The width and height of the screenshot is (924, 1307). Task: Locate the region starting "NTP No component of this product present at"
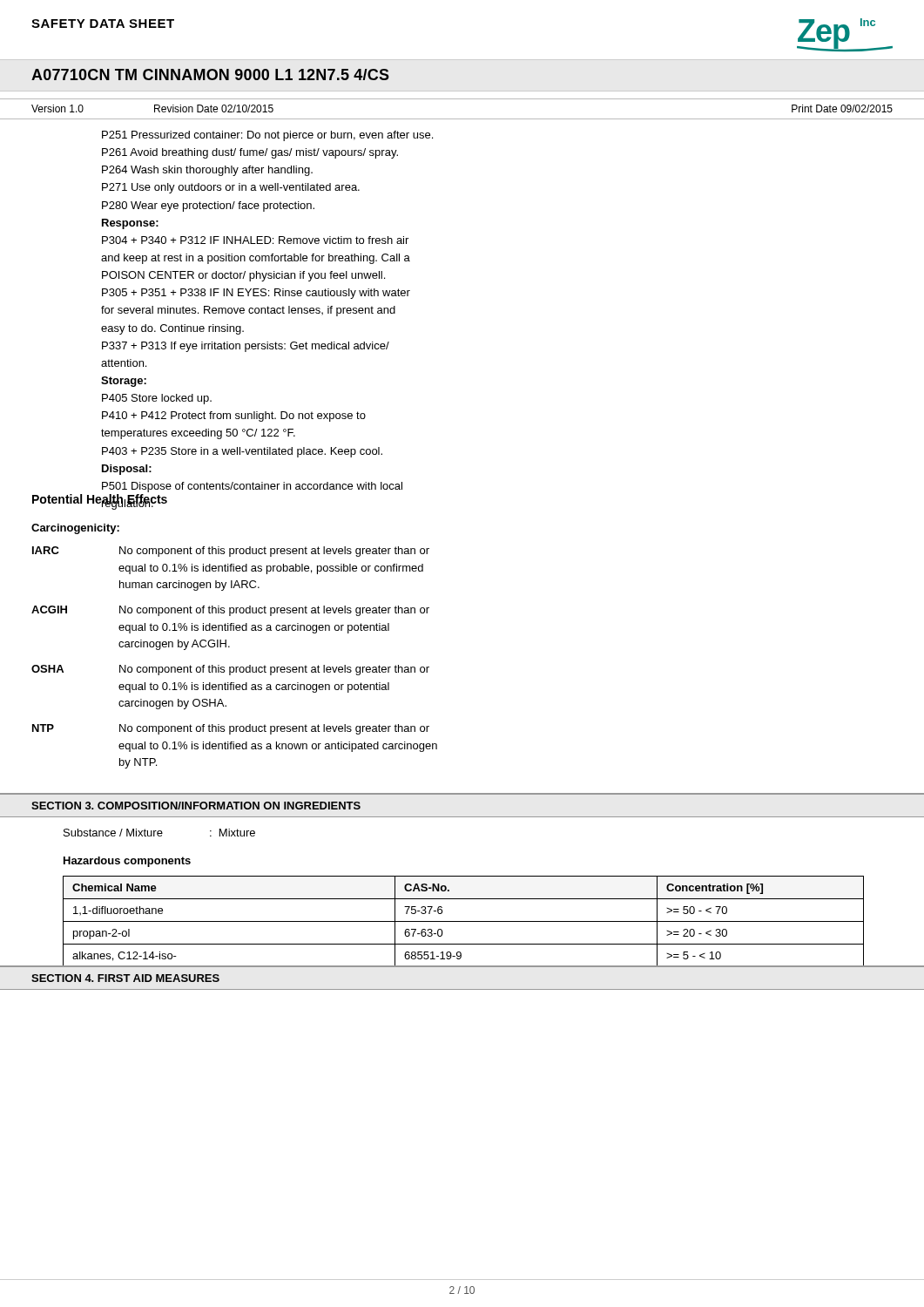(234, 745)
